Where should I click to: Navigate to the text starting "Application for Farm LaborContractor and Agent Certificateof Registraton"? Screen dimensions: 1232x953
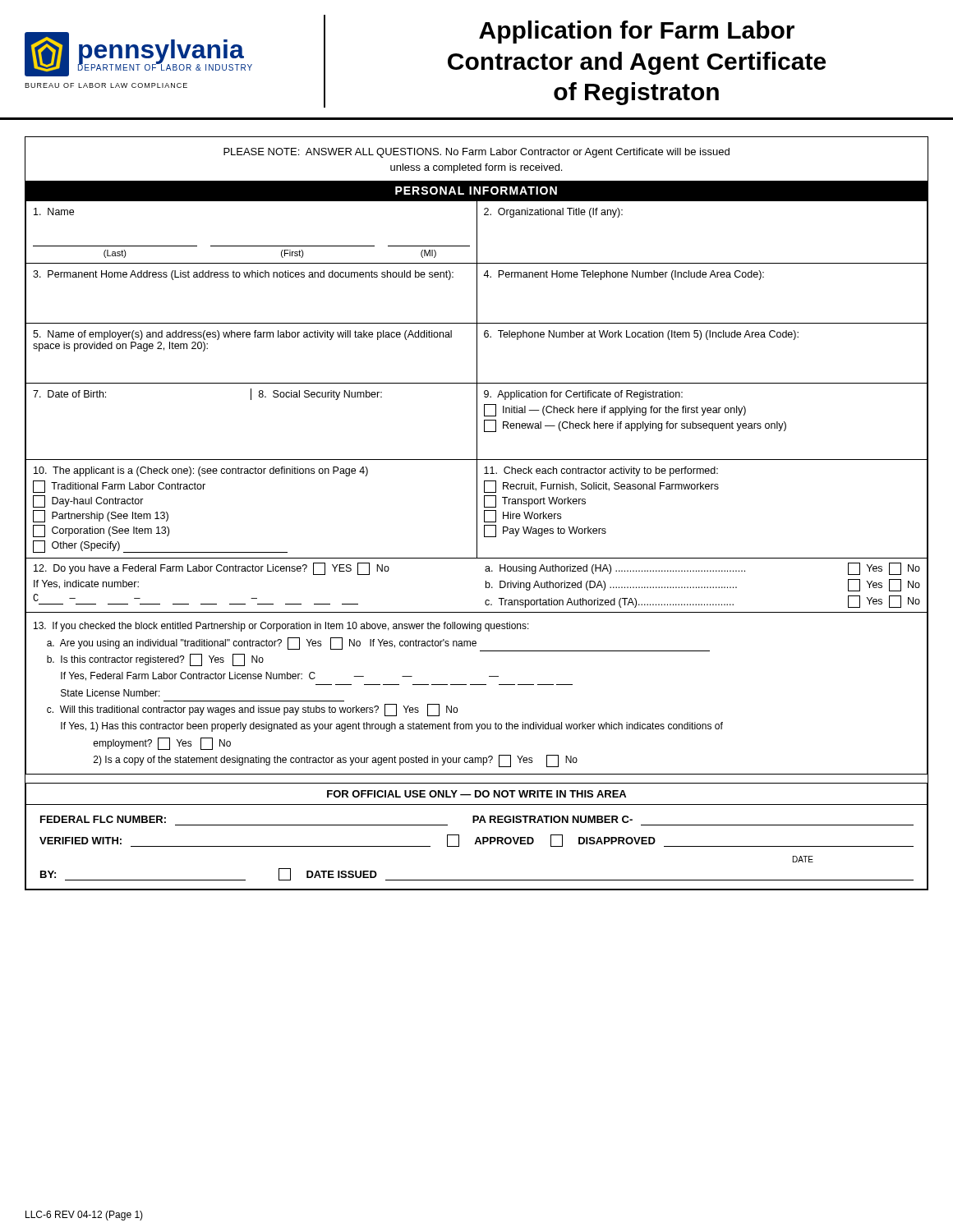tap(637, 61)
